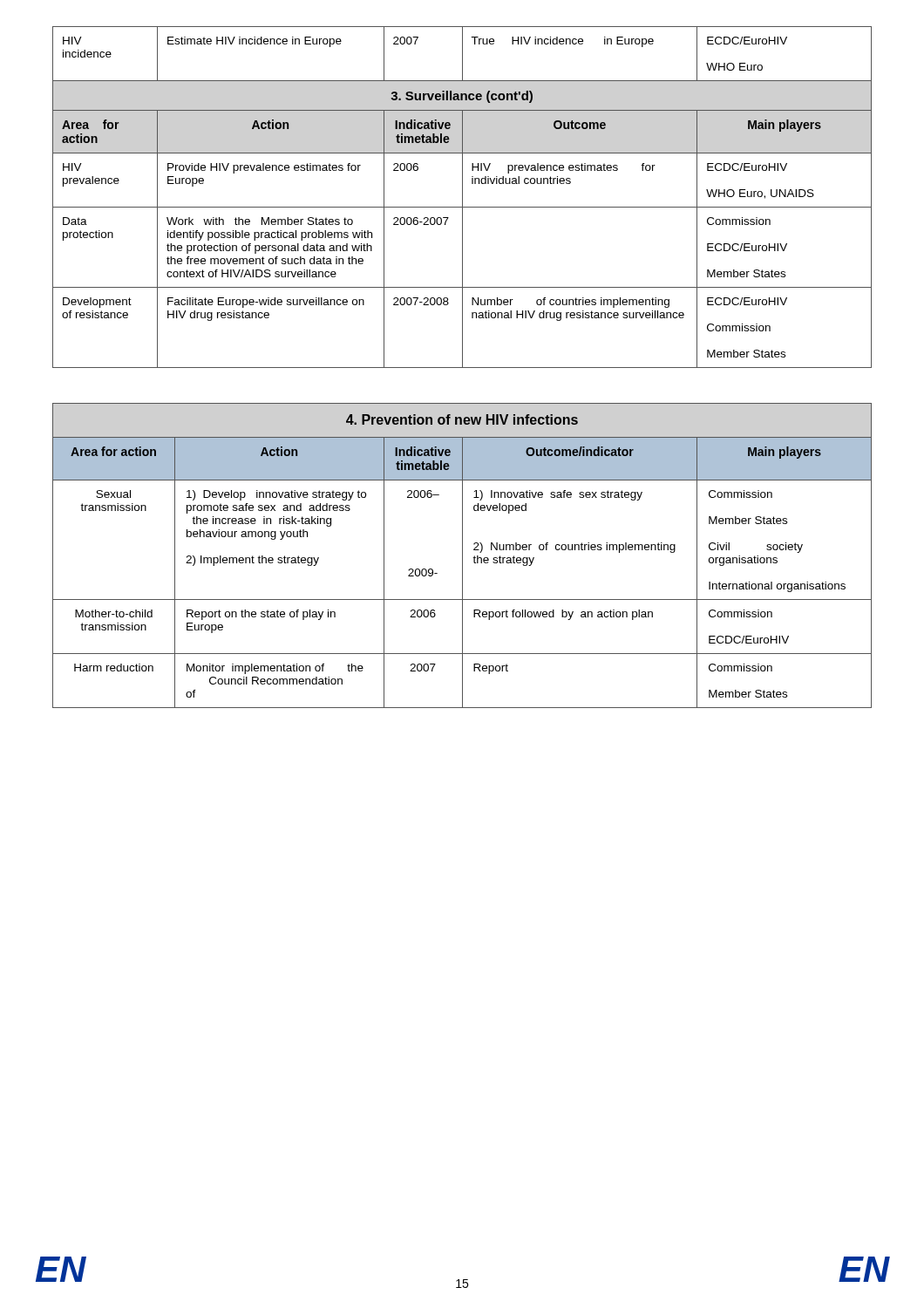Find the table that mentions "1) Develop innovative"
This screenshot has height=1308, width=924.
[462, 572]
